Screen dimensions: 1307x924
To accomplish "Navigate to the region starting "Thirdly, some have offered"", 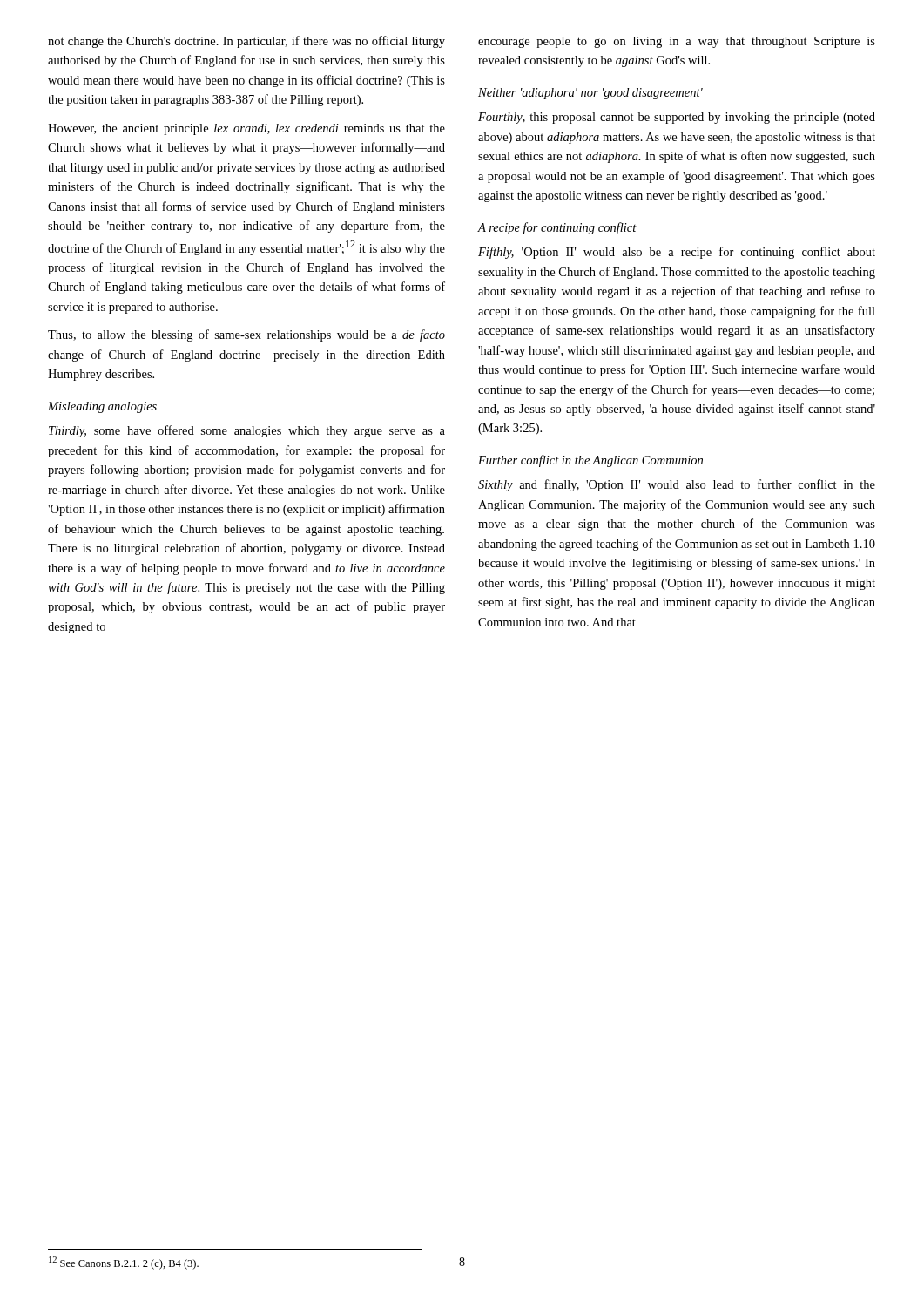I will pyautogui.click(x=246, y=529).
